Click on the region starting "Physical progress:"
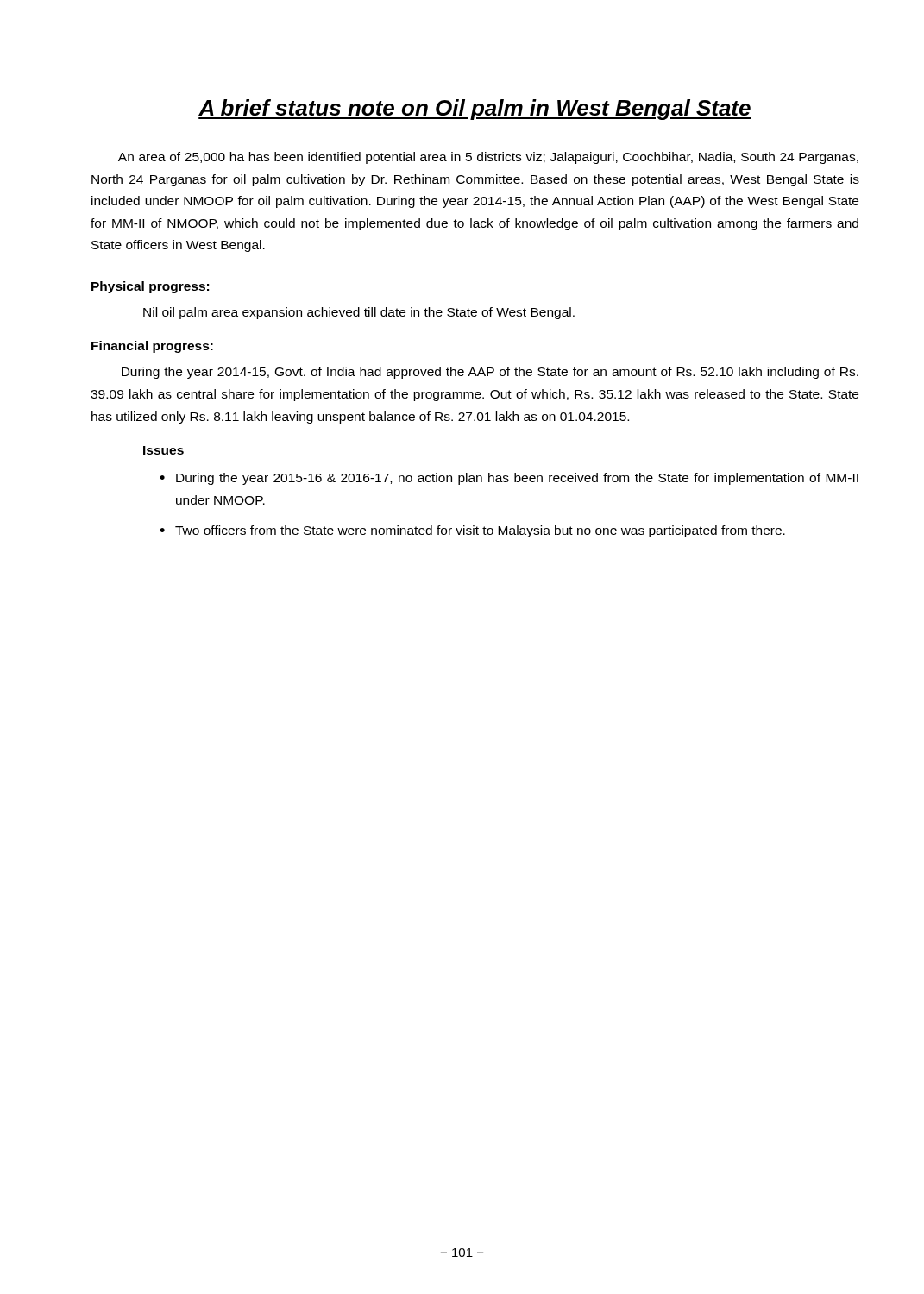 click(x=150, y=286)
